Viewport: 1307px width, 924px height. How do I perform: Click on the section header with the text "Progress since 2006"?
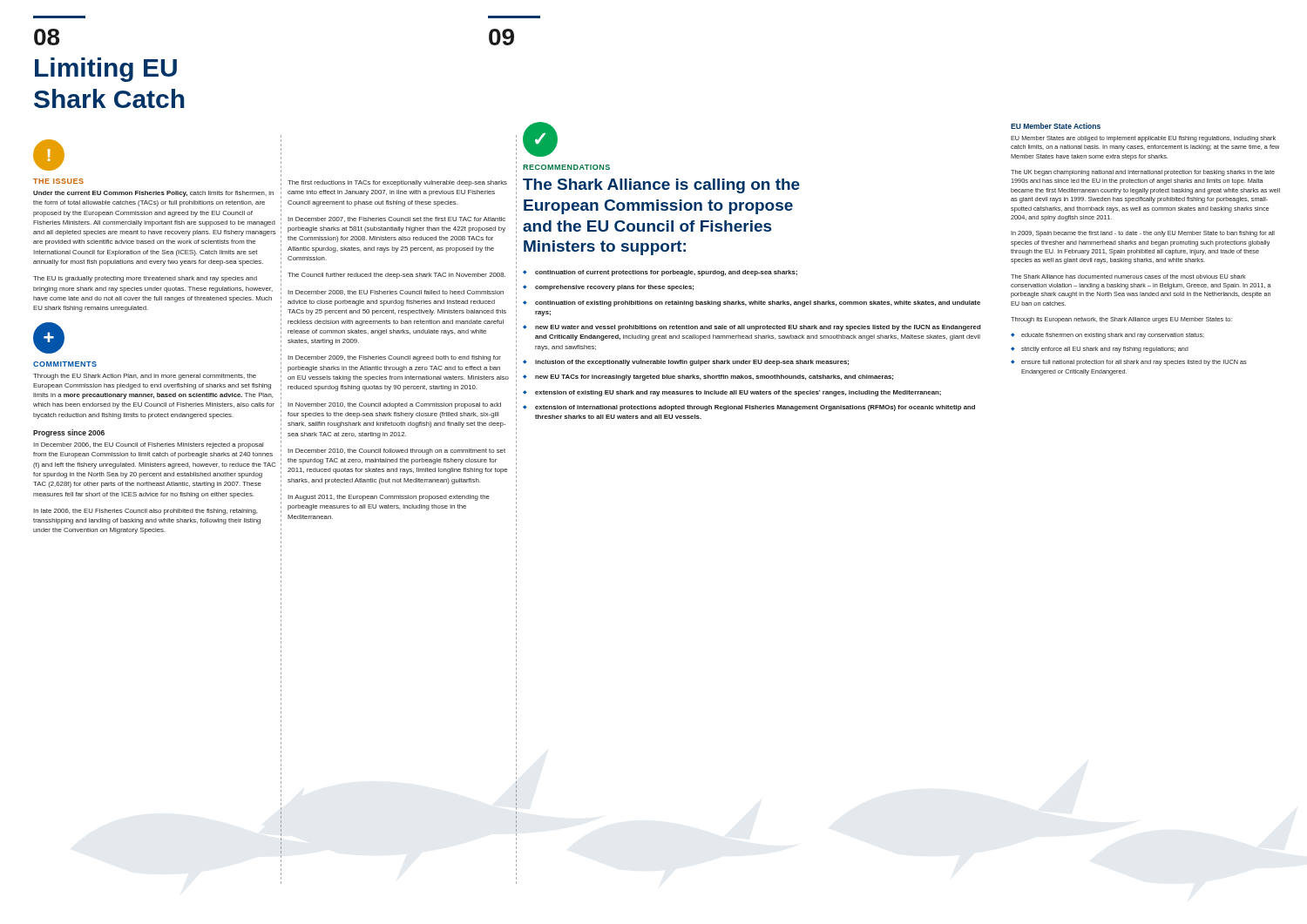tap(69, 433)
